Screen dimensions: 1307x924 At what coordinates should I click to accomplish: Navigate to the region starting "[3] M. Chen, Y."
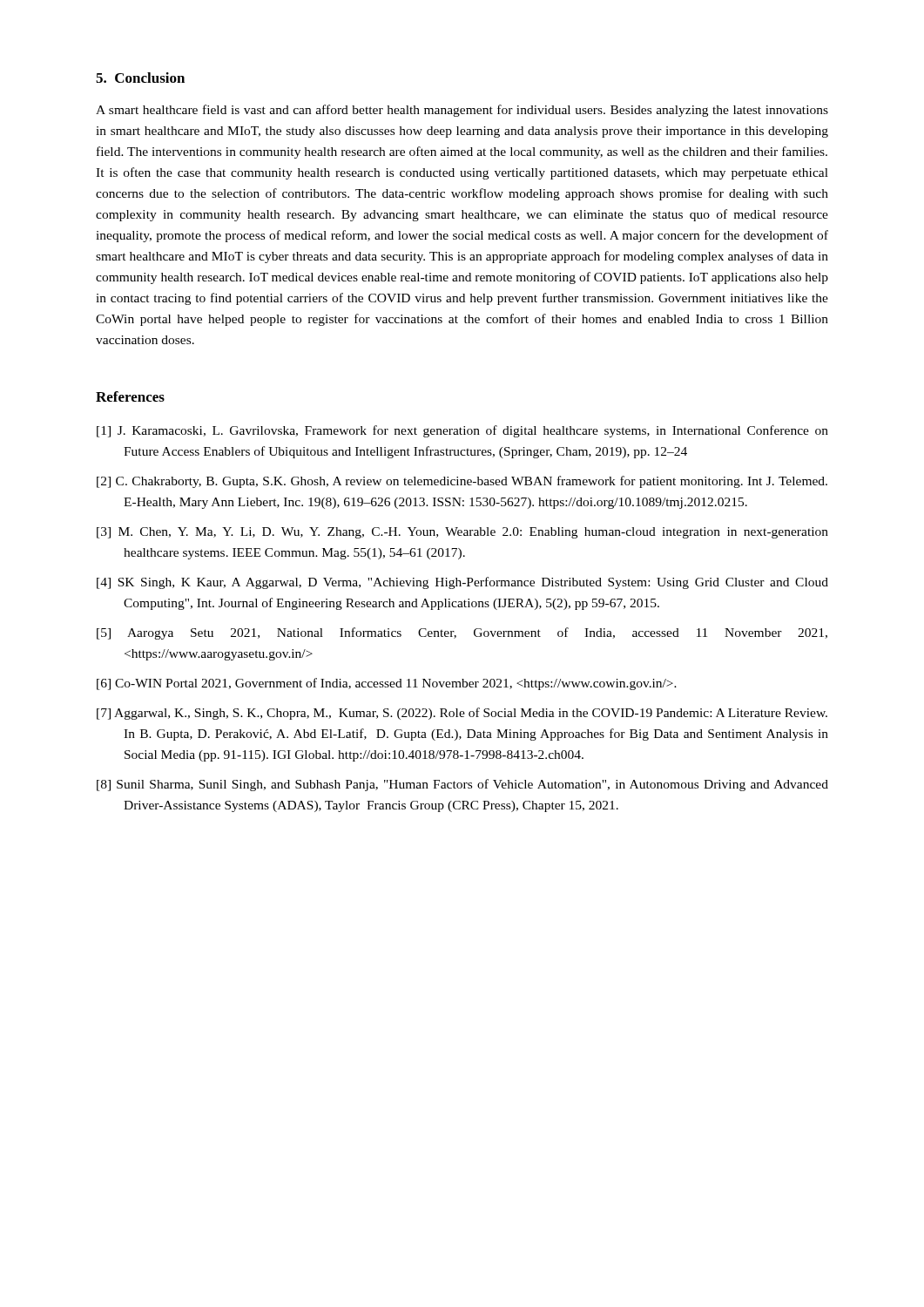[462, 542]
